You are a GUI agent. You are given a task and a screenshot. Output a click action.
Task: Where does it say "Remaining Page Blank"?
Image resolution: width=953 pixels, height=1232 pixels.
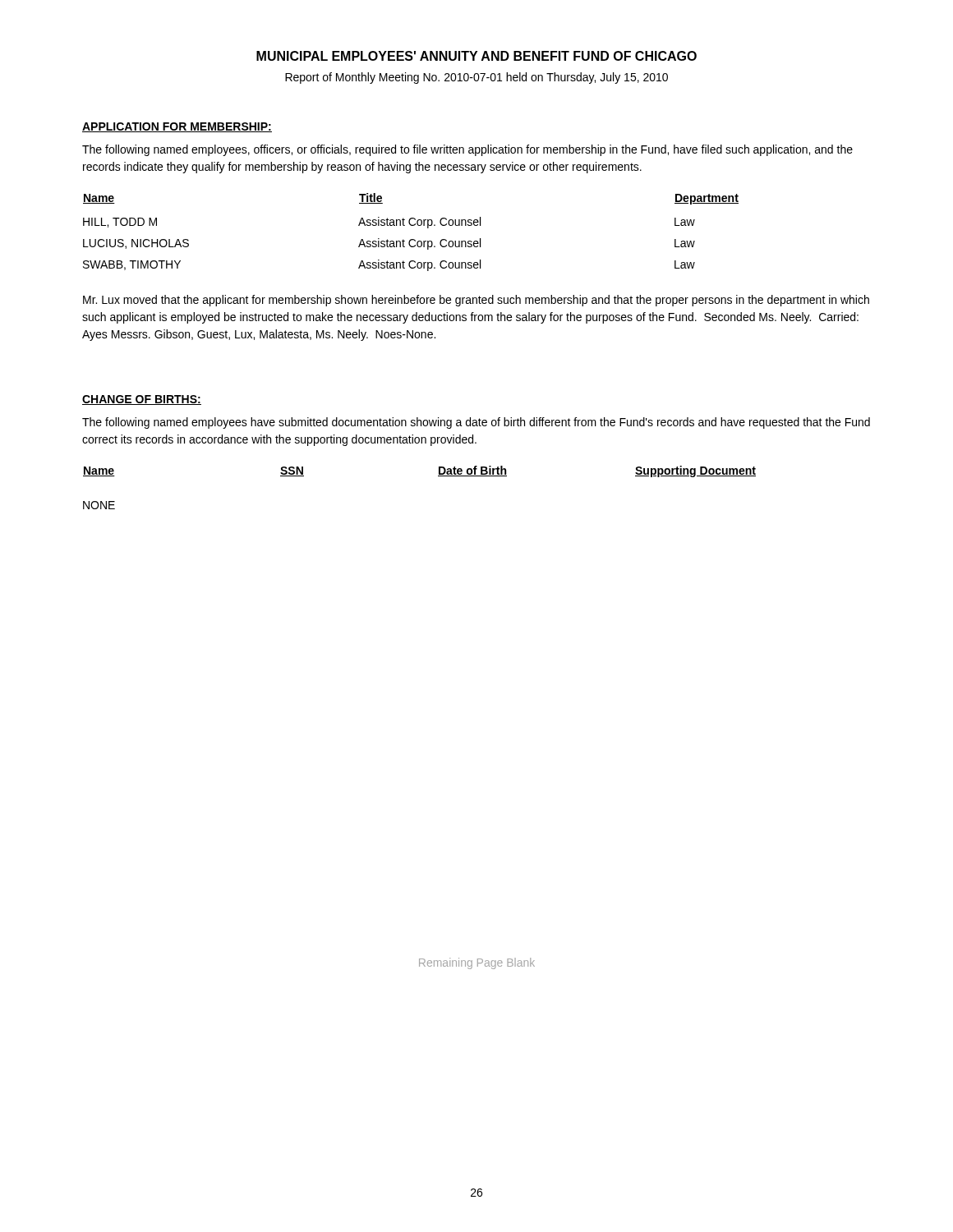(476, 963)
